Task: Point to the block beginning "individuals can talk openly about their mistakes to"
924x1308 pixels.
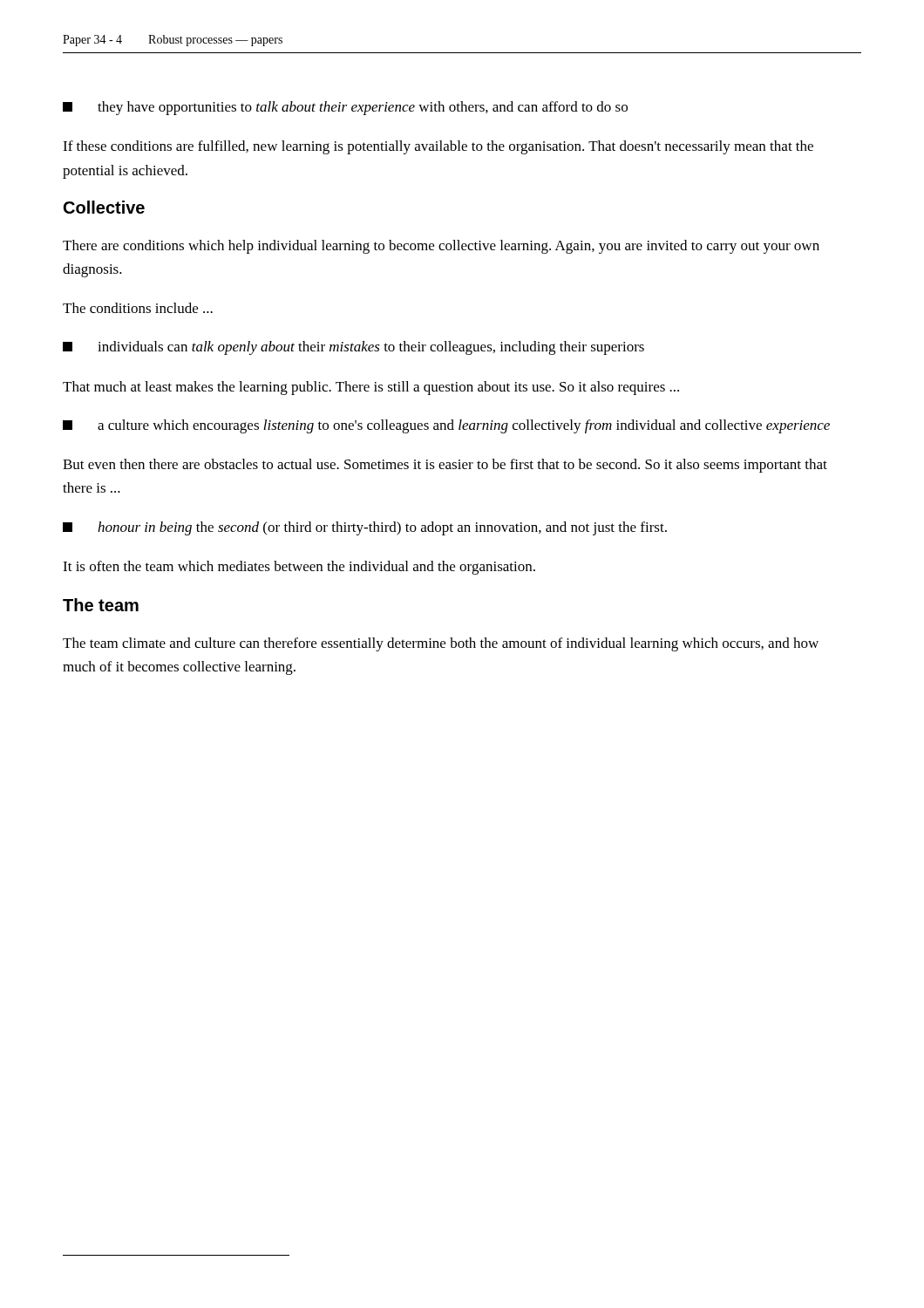Action: [450, 347]
